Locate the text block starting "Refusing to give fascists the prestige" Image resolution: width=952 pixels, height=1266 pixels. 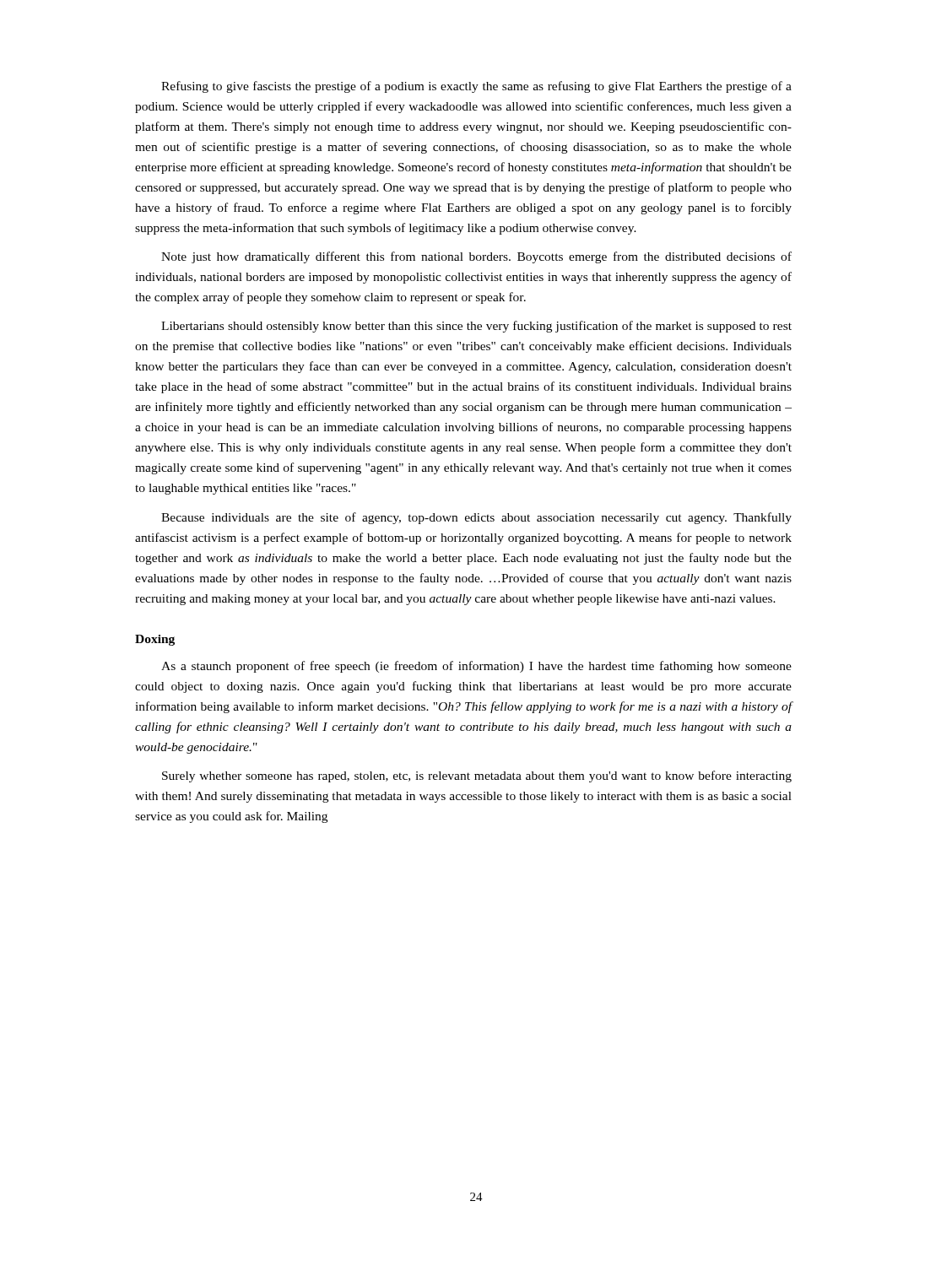(x=463, y=157)
